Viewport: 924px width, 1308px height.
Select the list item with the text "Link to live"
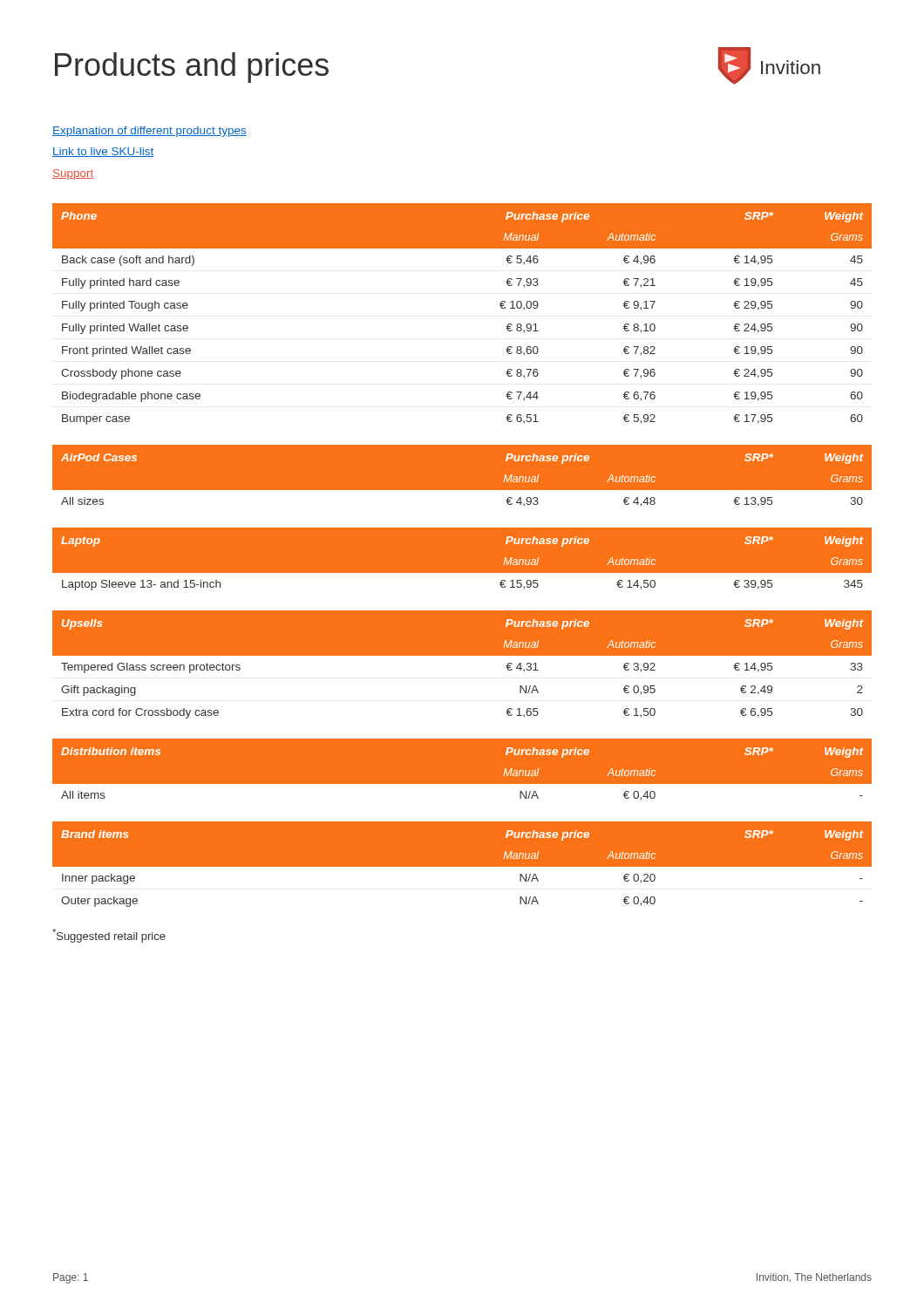click(x=103, y=152)
